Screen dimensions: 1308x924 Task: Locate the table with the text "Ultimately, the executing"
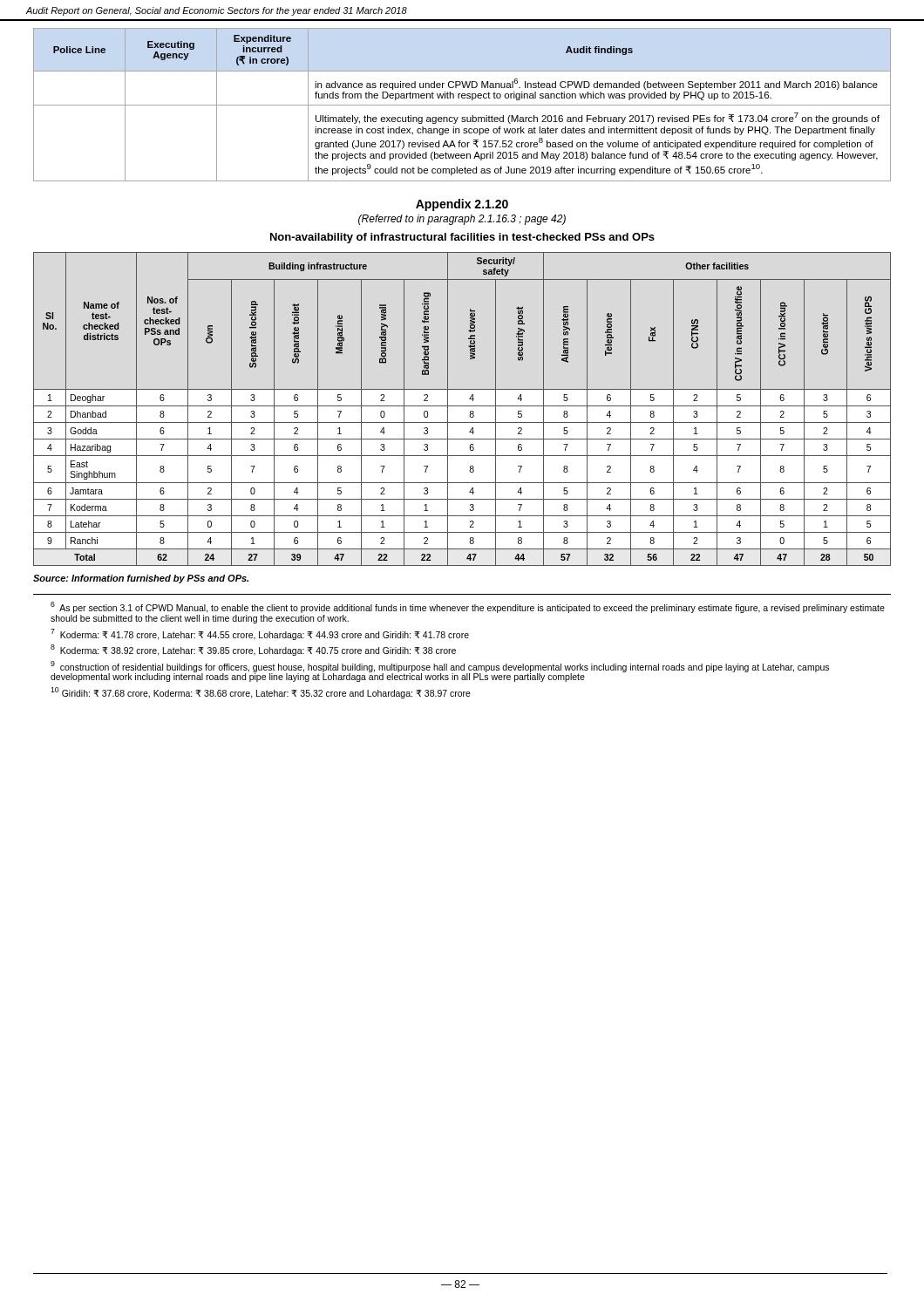pyautogui.click(x=462, y=105)
